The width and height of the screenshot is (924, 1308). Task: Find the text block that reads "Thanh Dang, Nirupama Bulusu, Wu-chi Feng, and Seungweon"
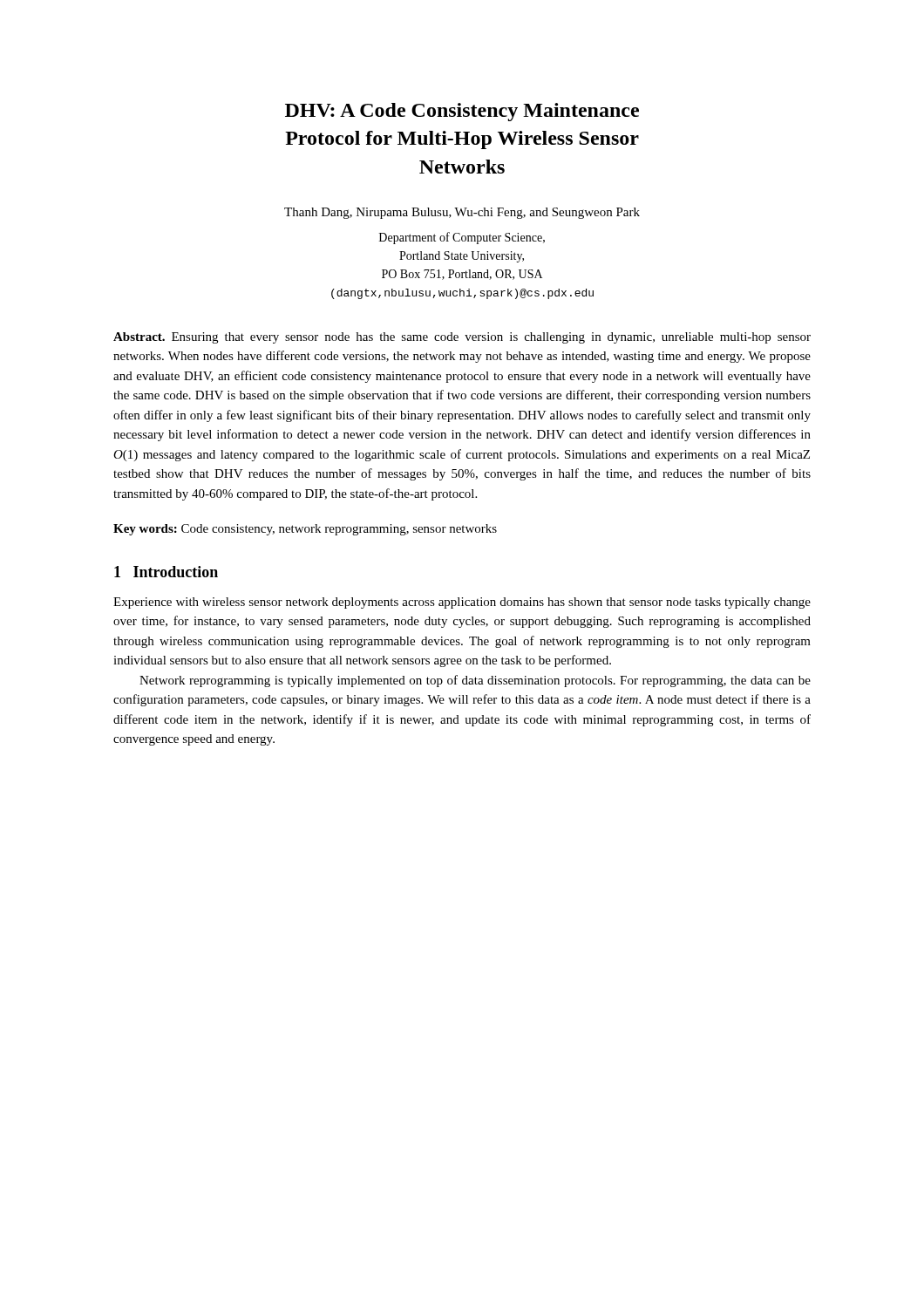point(462,212)
